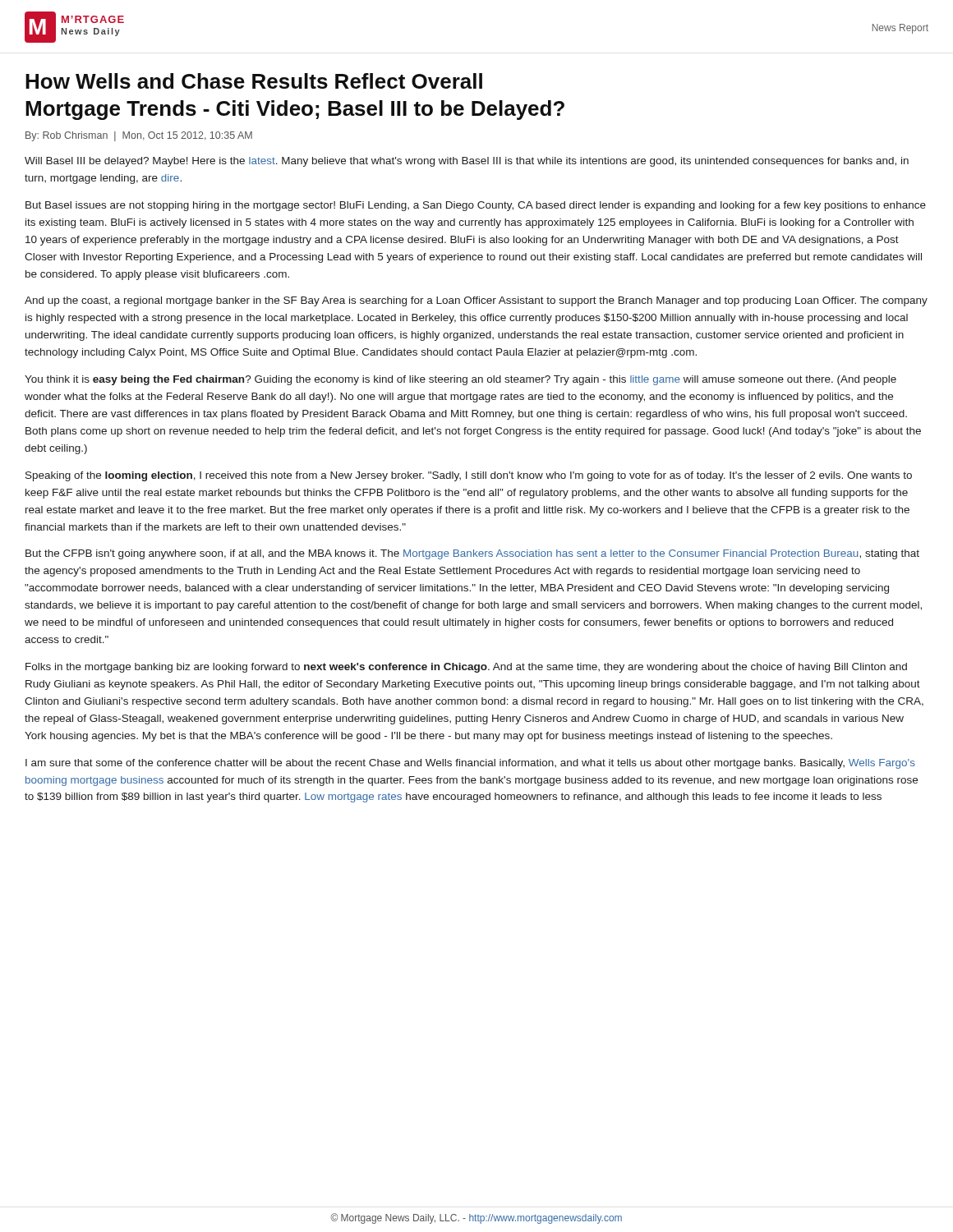Locate the region starting "How Wells and Chase Results Reflect Overall Mortgage"
Image resolution: width=953 pixels, height=1232 pixels.
(295, 95)
